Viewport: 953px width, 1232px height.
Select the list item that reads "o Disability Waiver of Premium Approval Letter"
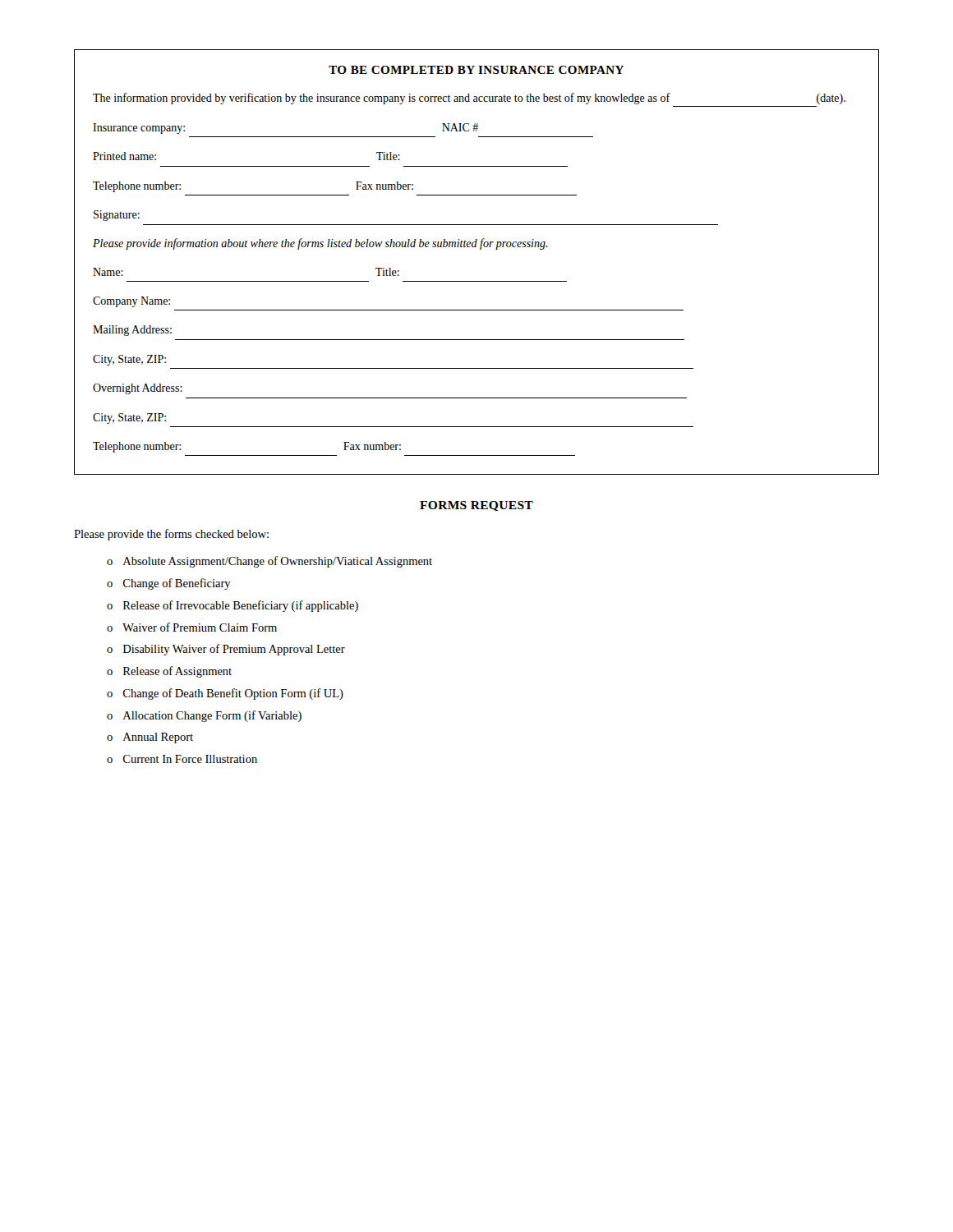tap(226, 650)
